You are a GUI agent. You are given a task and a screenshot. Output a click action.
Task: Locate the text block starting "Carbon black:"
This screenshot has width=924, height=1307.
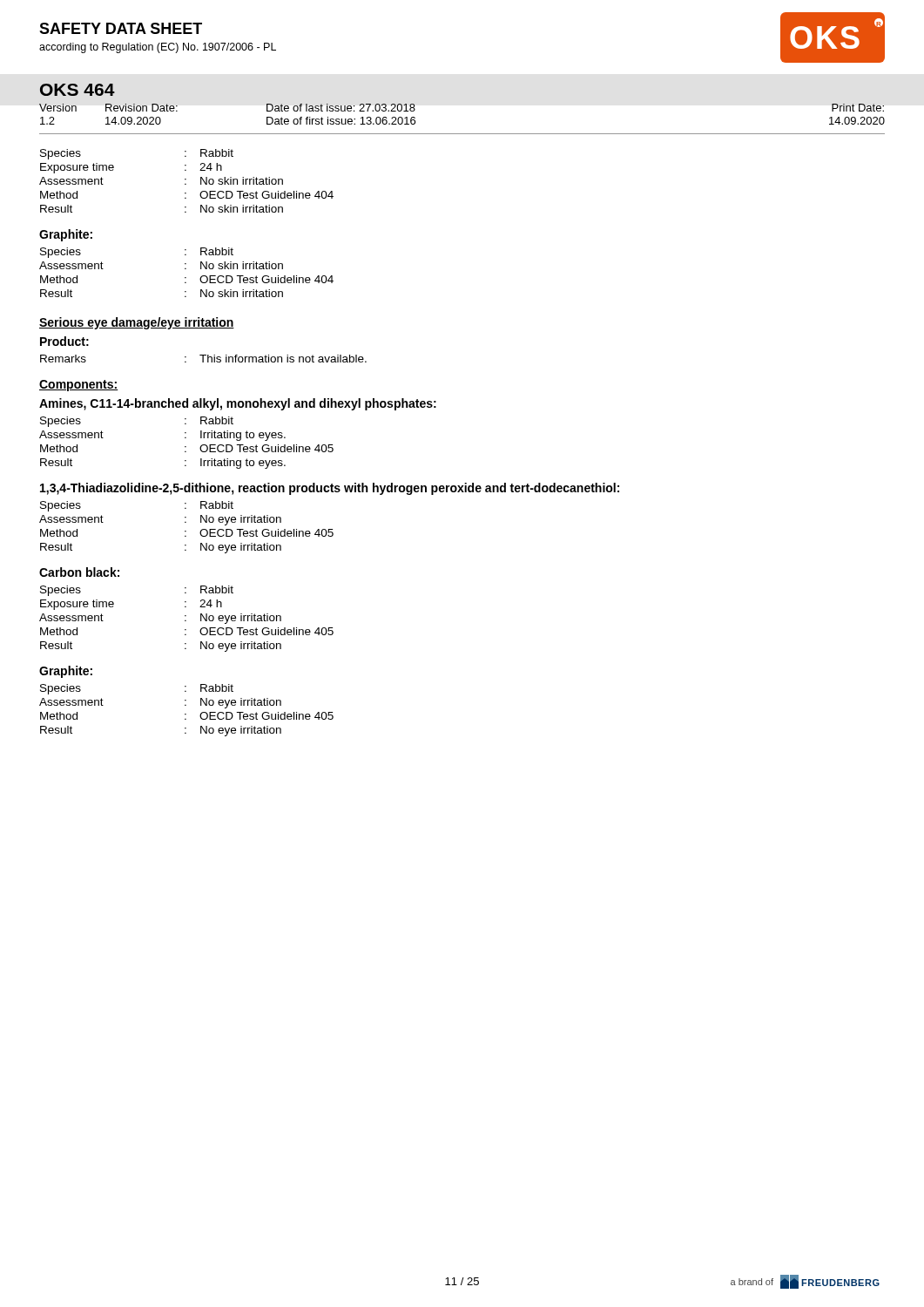pyautogui.click(x=80, y=572)
